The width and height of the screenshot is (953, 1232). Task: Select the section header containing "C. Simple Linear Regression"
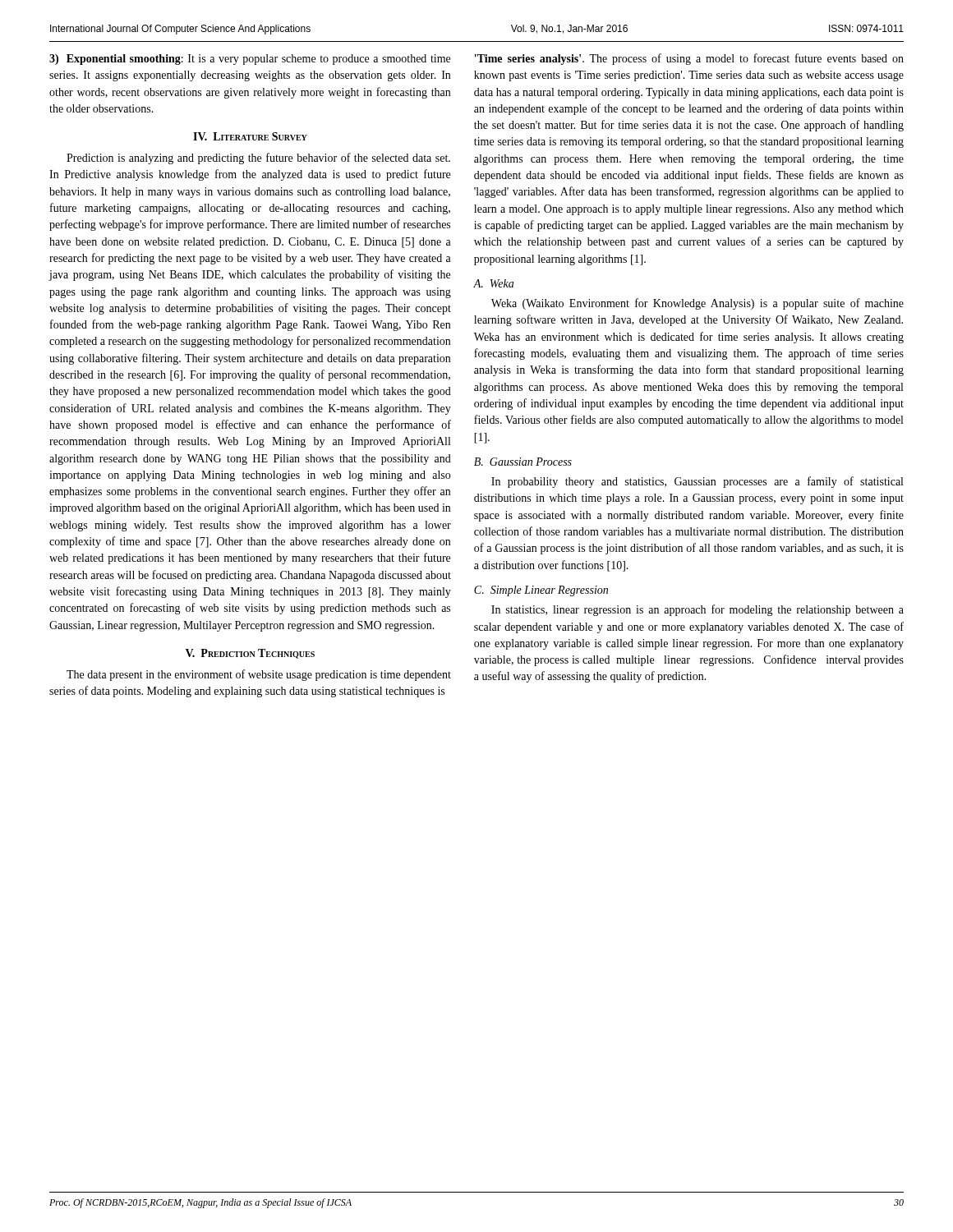[x=541, y=590]
